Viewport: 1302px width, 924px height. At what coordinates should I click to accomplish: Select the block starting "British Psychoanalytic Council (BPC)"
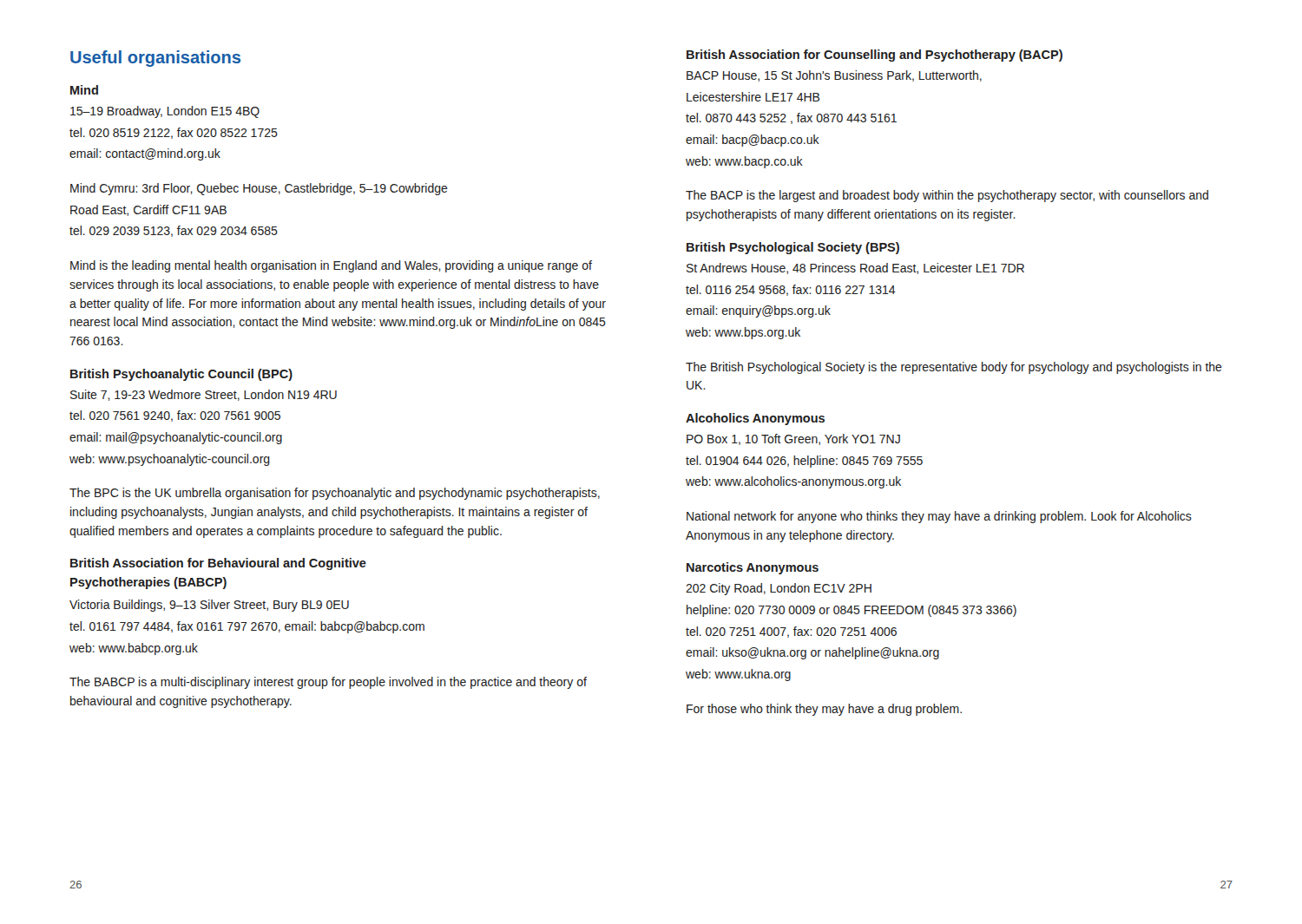181,375
